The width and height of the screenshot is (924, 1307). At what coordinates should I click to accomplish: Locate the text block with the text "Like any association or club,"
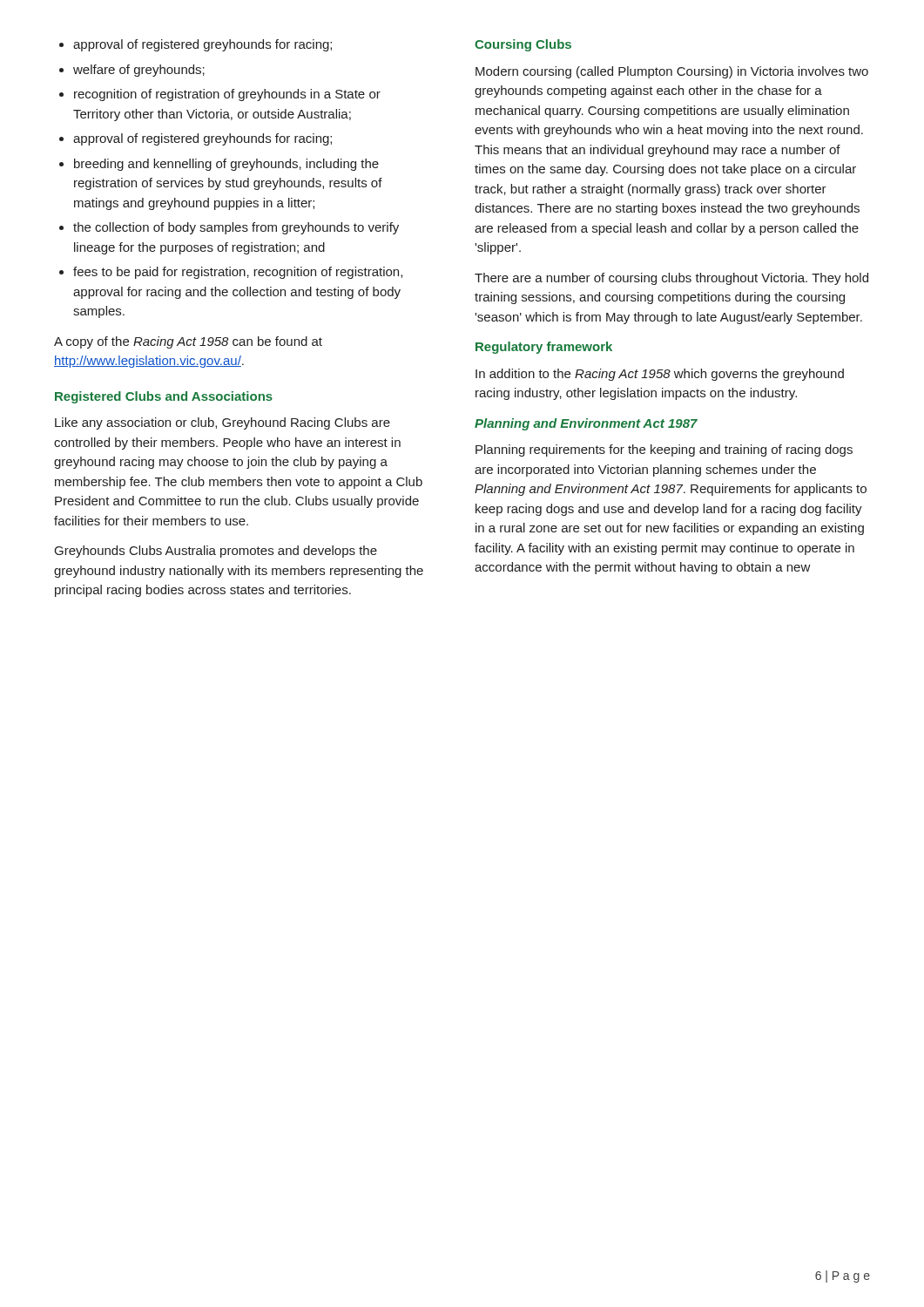[241, 472]
